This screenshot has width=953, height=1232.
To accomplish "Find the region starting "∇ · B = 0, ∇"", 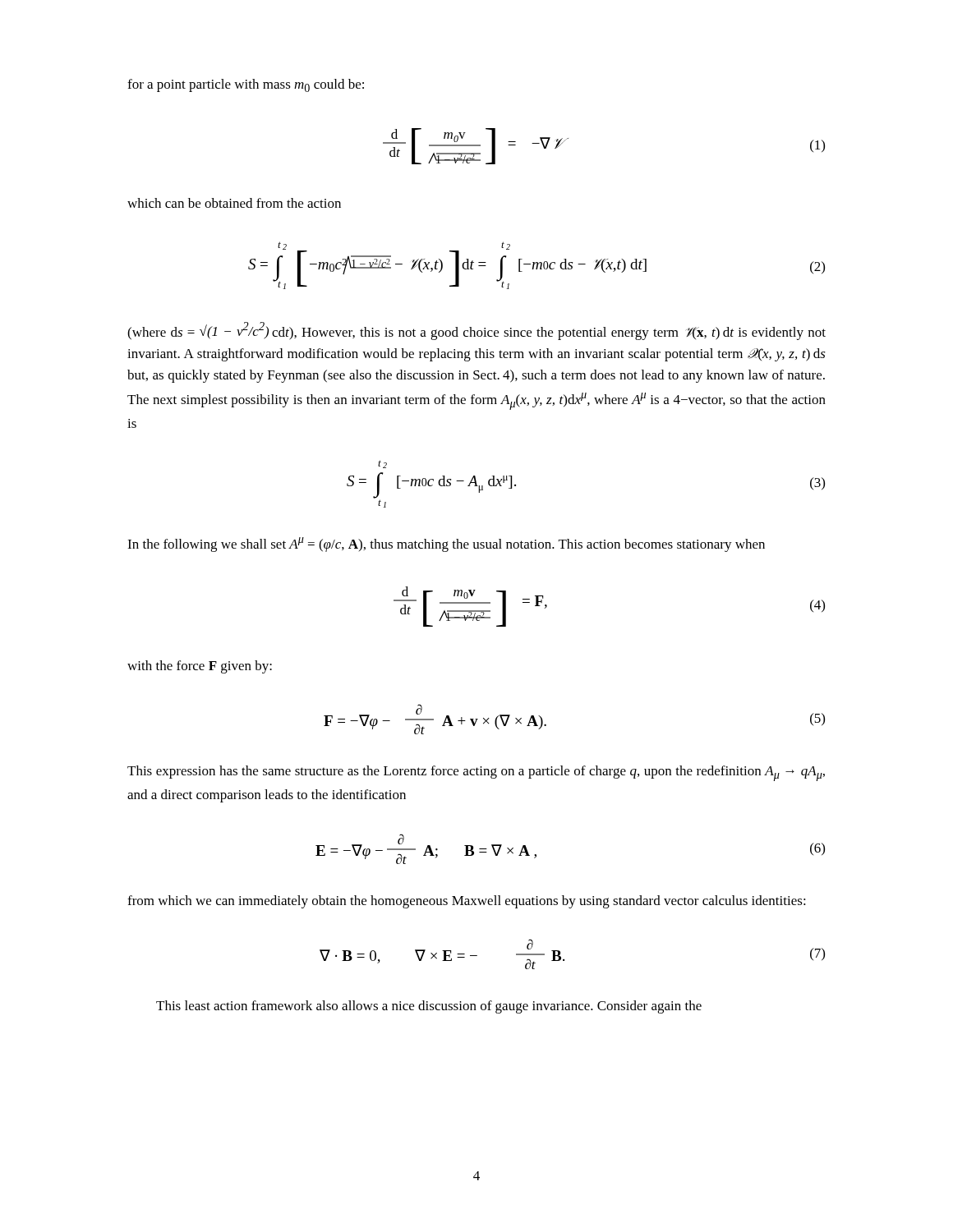I will 476,954.
